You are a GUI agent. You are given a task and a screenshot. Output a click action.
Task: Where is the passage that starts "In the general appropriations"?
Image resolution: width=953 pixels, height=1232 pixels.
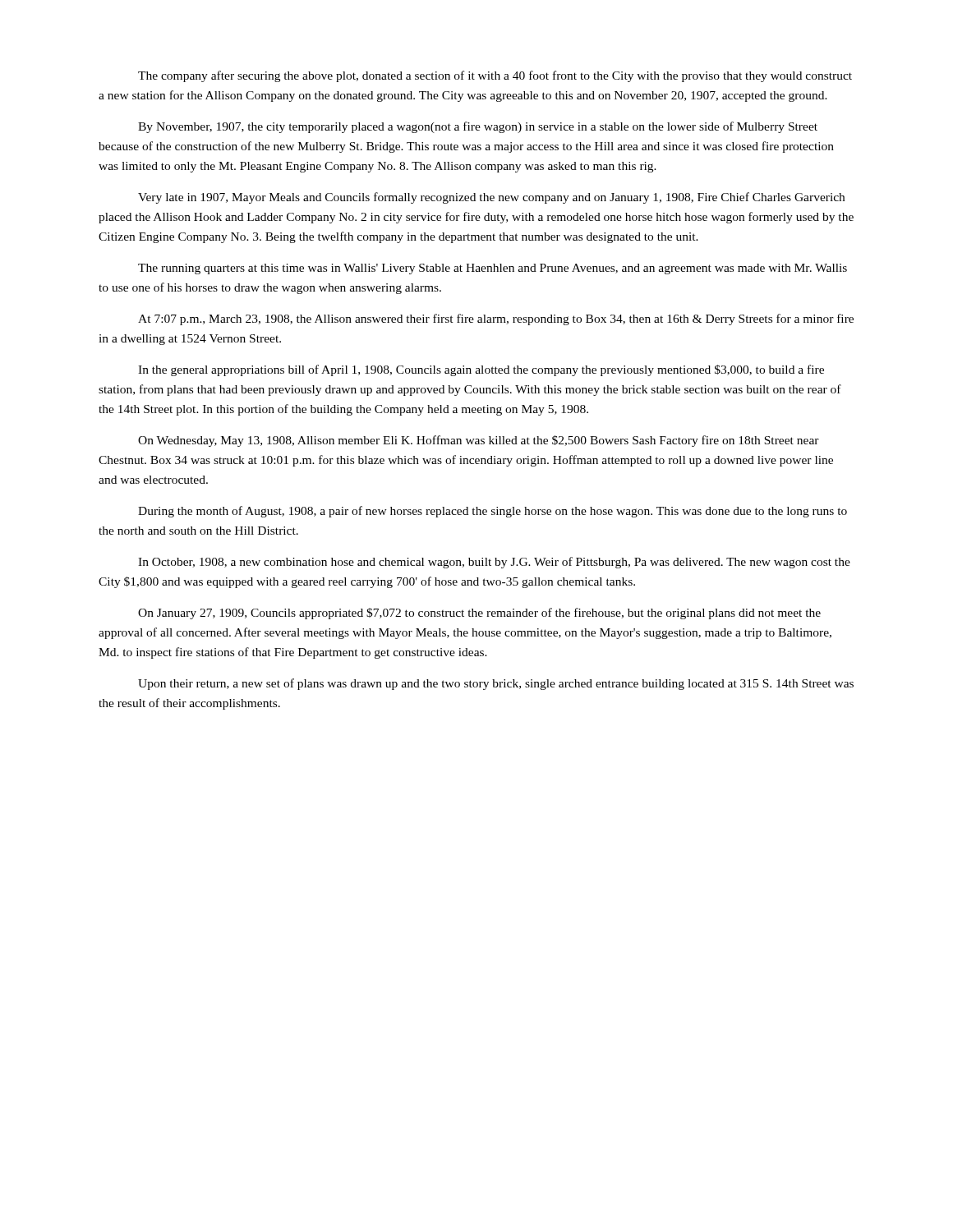(x=470, y=389)
